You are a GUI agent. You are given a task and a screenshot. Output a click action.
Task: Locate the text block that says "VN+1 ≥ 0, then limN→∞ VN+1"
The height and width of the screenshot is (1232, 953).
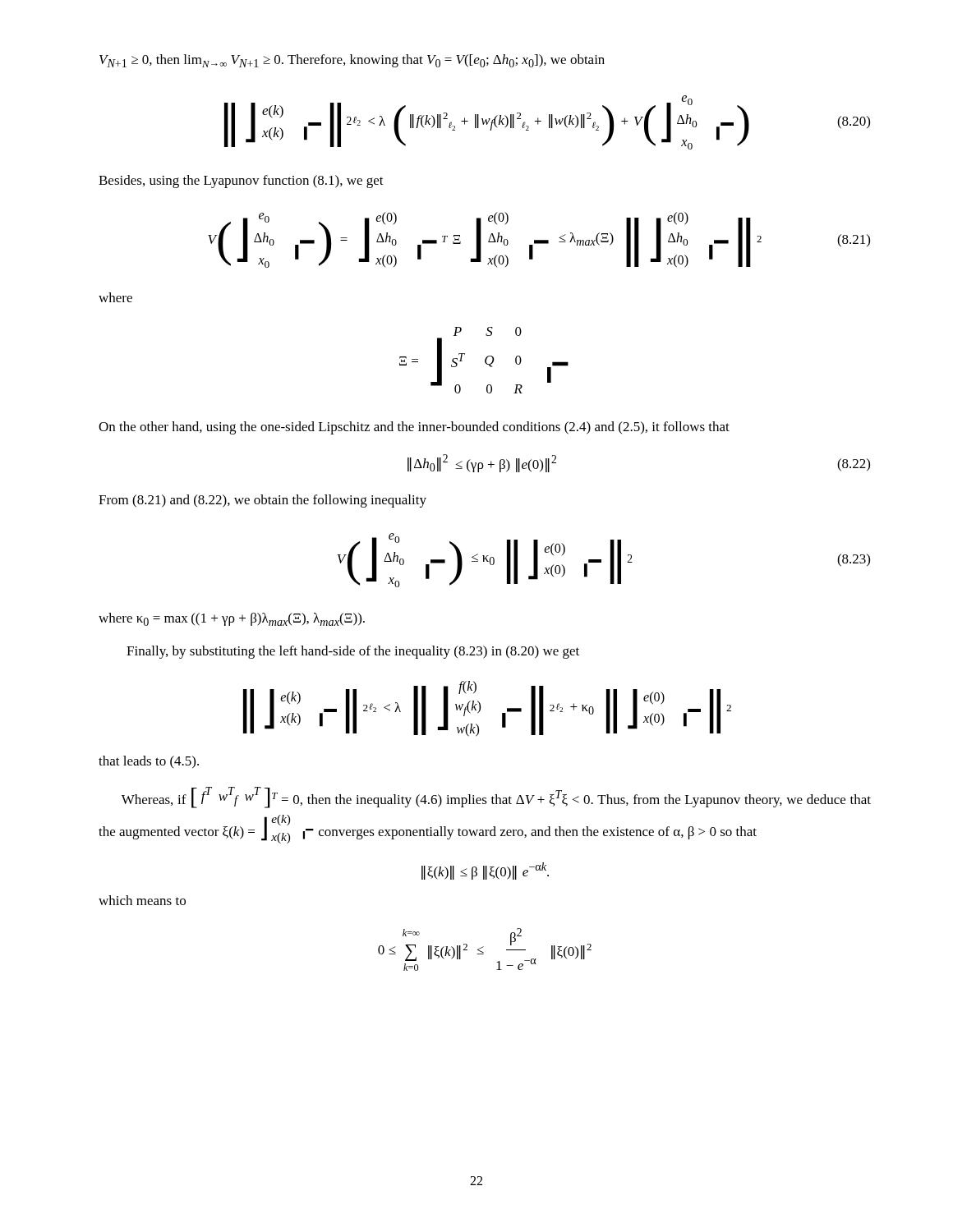tap(352, 61)
